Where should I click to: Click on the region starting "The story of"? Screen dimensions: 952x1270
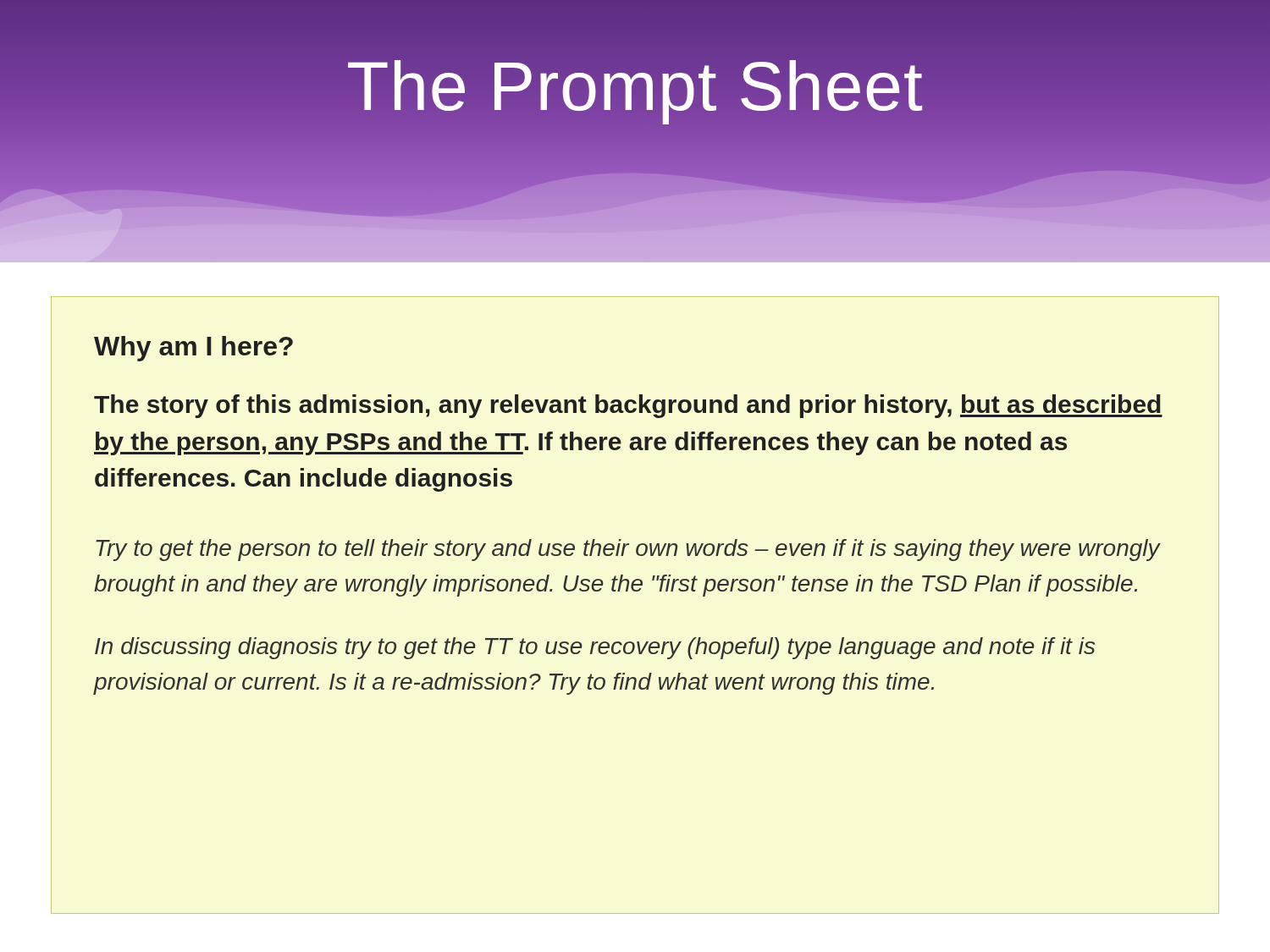628,441
